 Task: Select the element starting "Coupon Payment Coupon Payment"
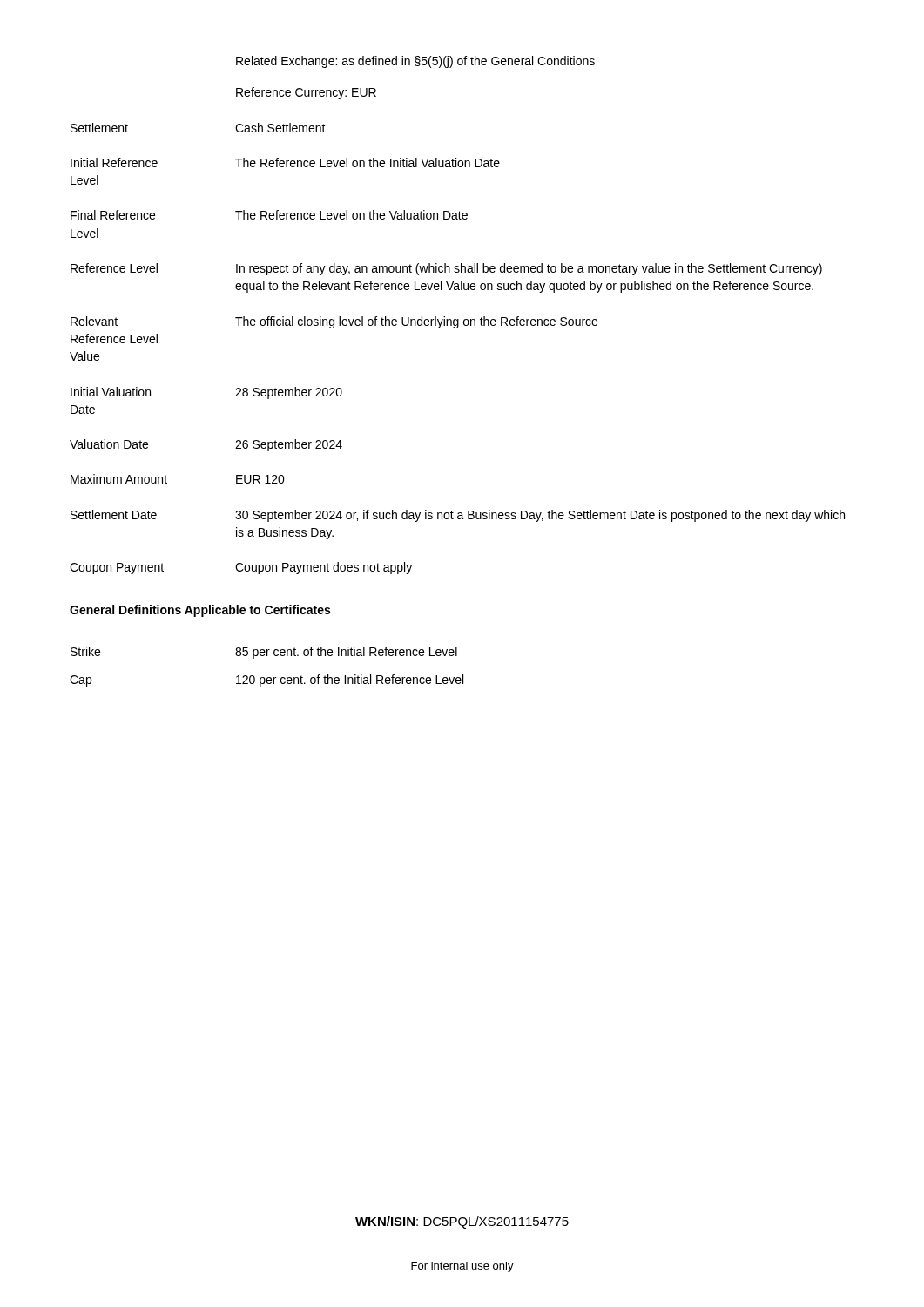(241, 568)
